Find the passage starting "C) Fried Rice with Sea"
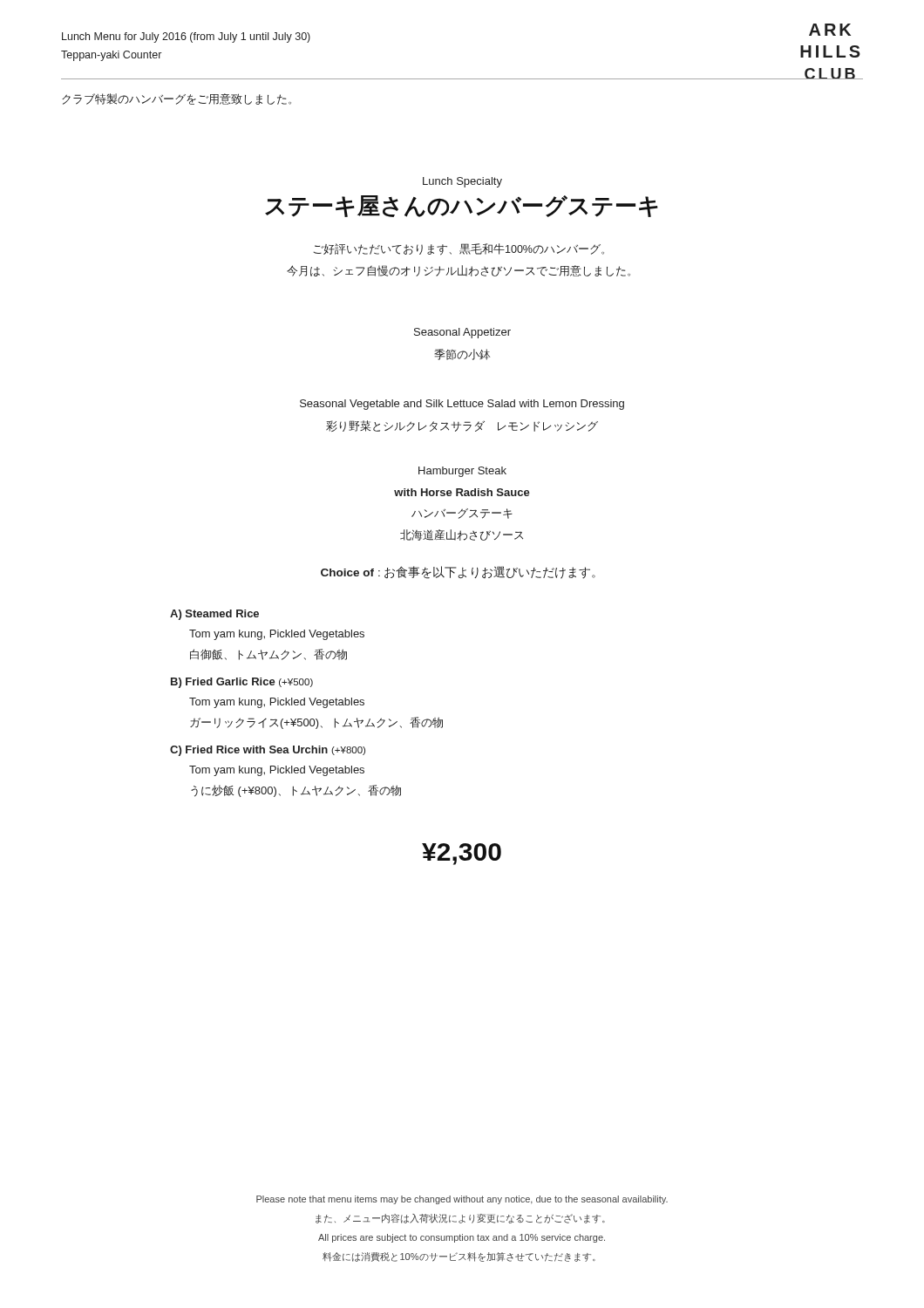 coord(286,772)
